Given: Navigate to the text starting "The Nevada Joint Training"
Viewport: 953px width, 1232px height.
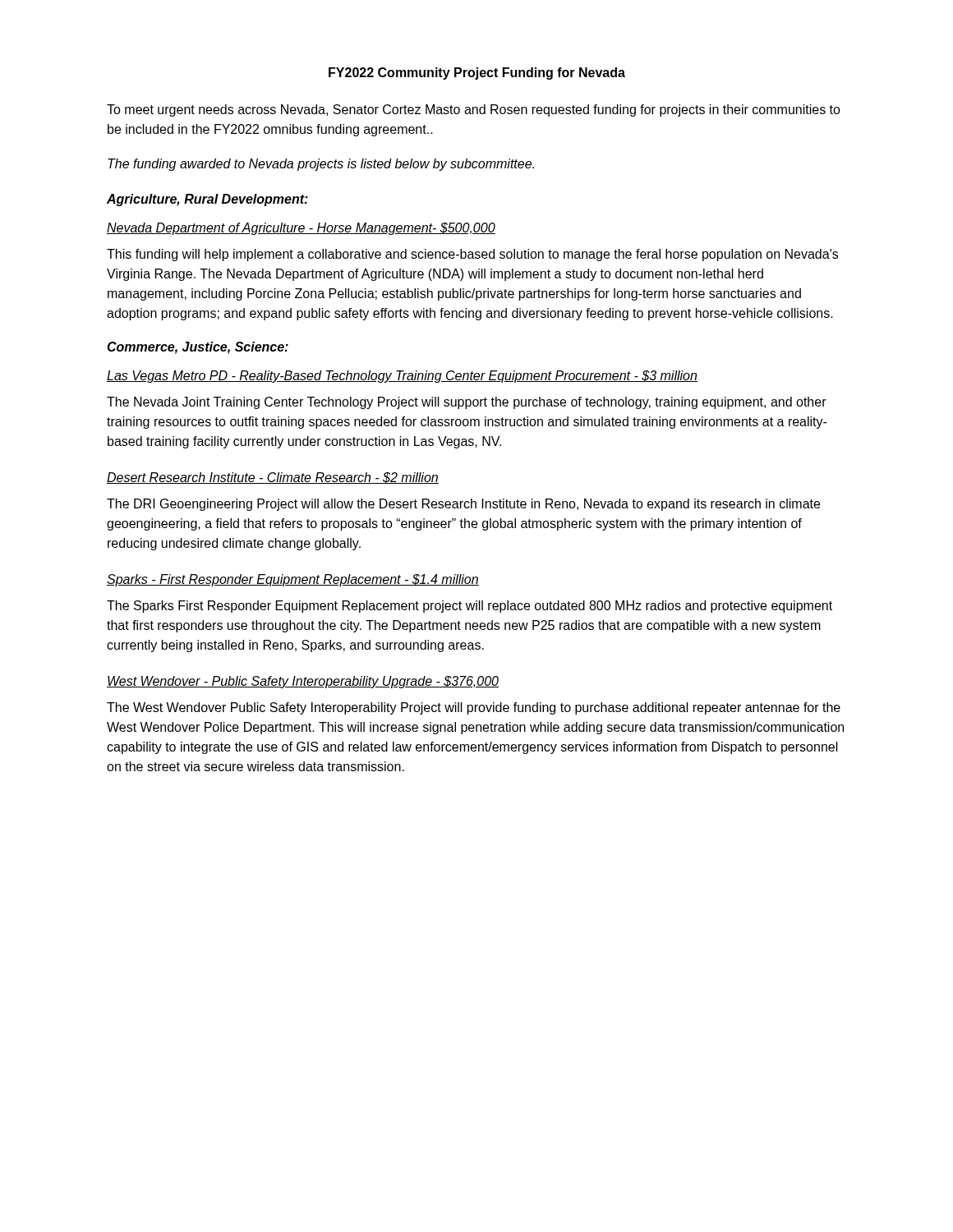Looking at the screenshot, I should click(467, 422).
